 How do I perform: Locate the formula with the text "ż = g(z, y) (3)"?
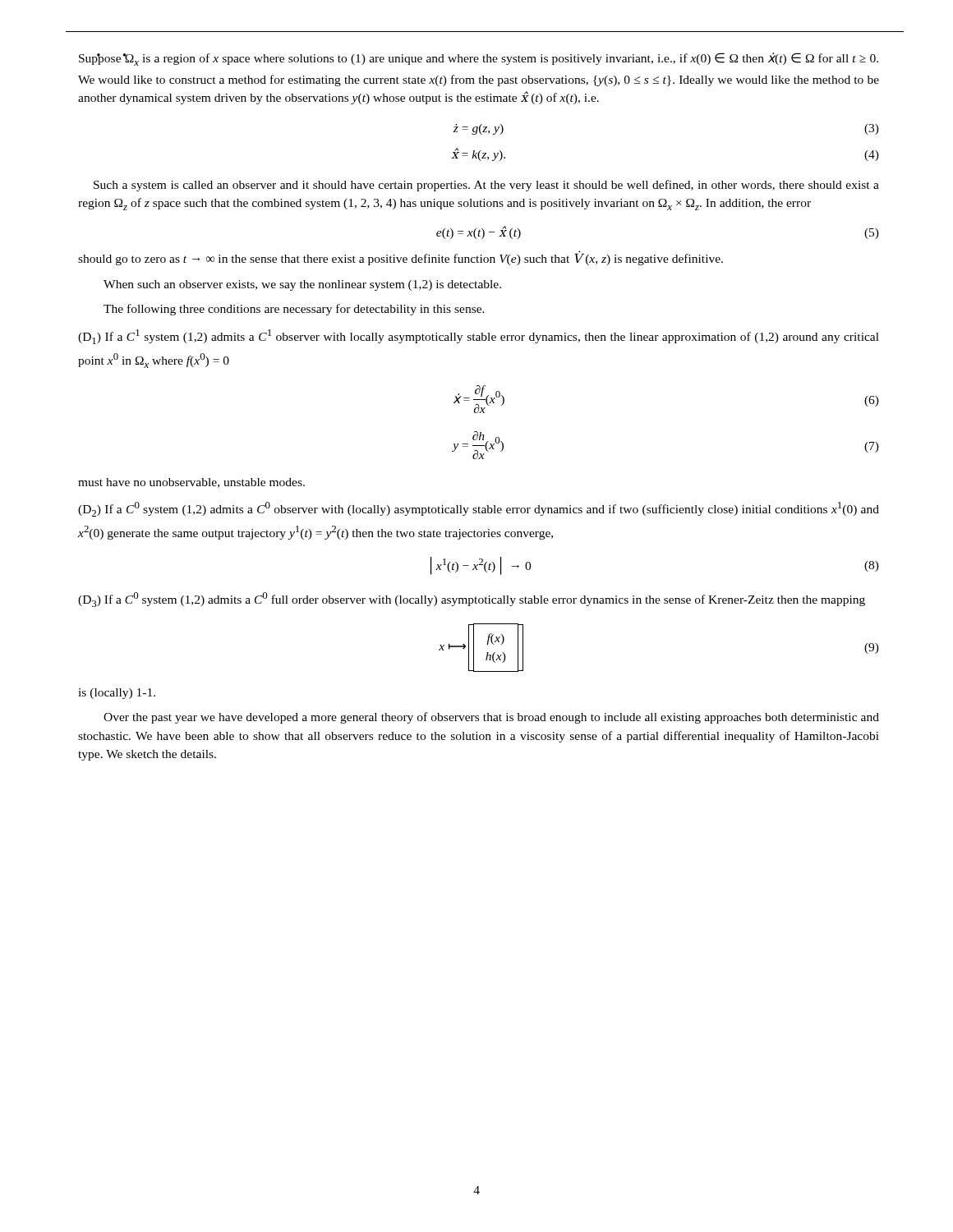[x=479, y=128]
